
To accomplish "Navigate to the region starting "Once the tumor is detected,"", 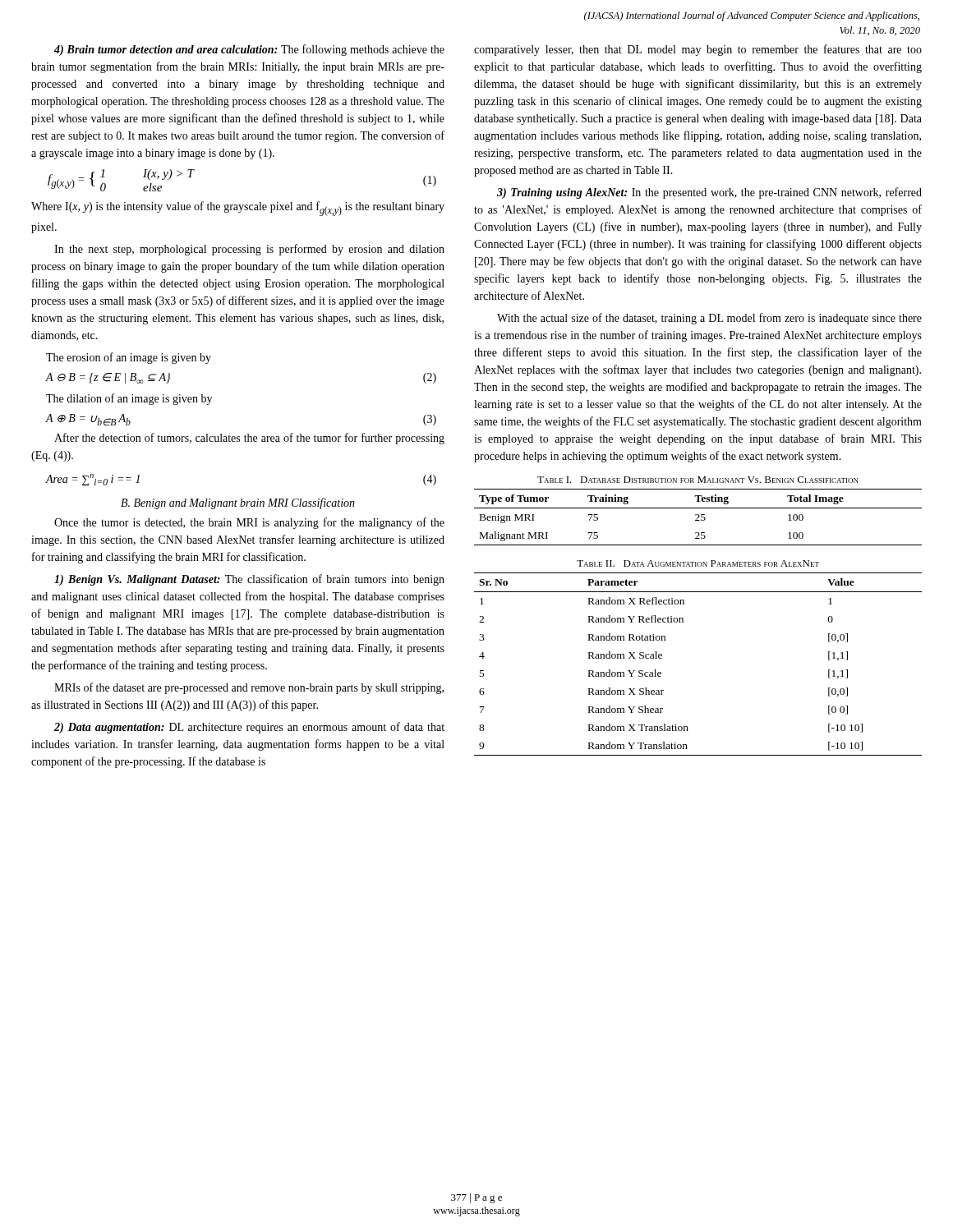I will point(238,540).
